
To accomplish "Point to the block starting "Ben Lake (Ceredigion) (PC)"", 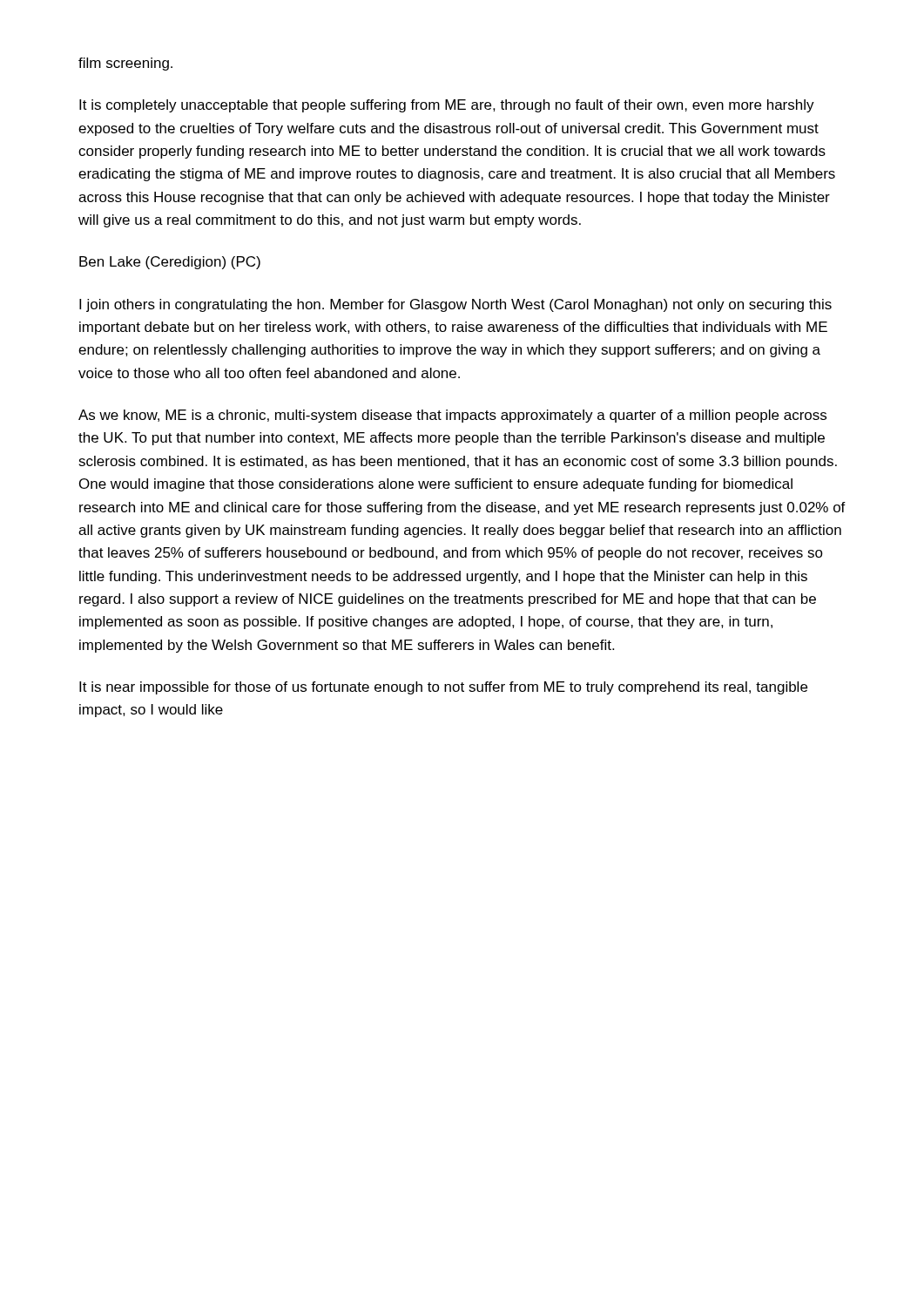I will (170, 262).
